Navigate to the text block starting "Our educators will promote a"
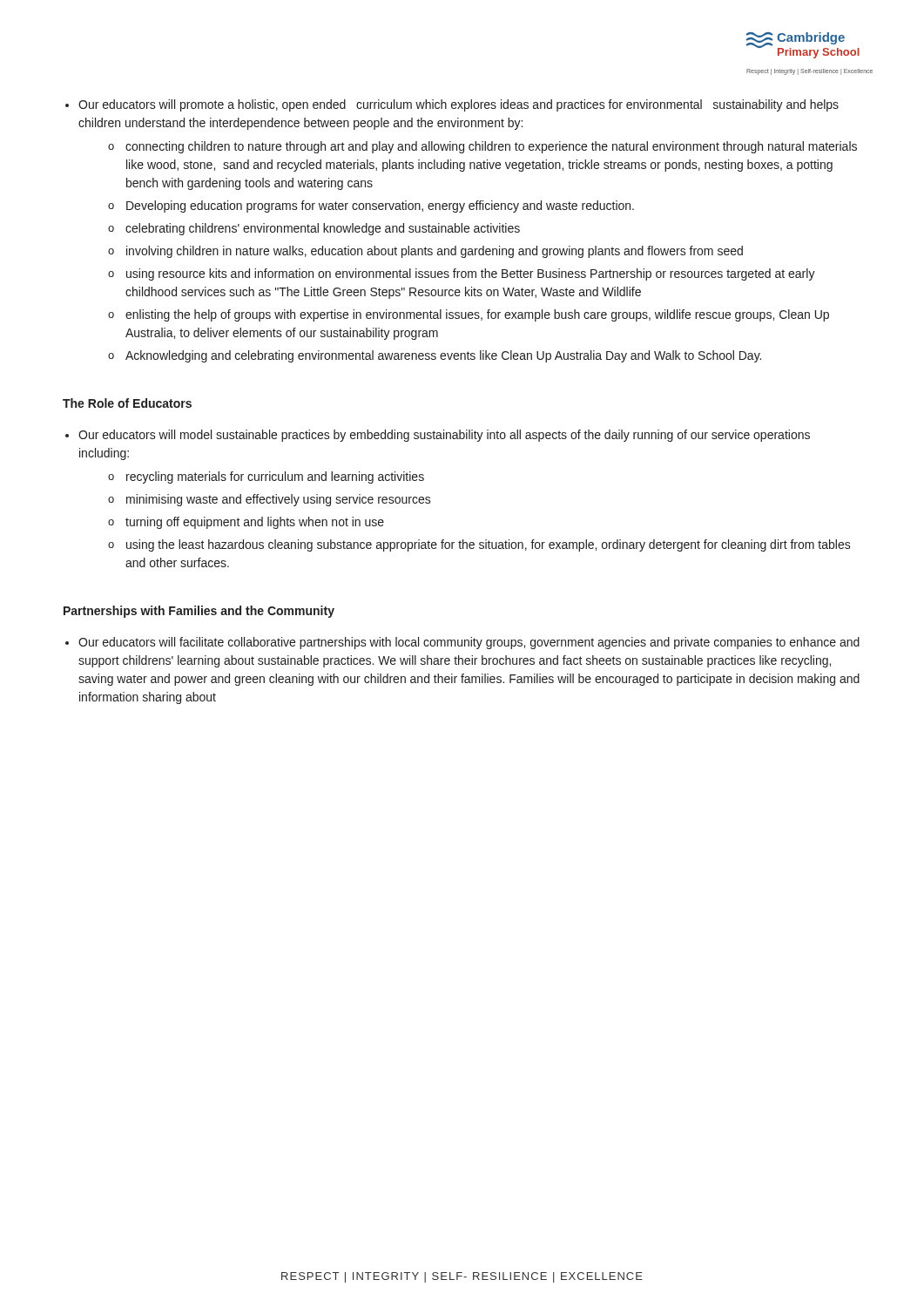This screenshot has height=1307, width=924. (x=470, y=230)
